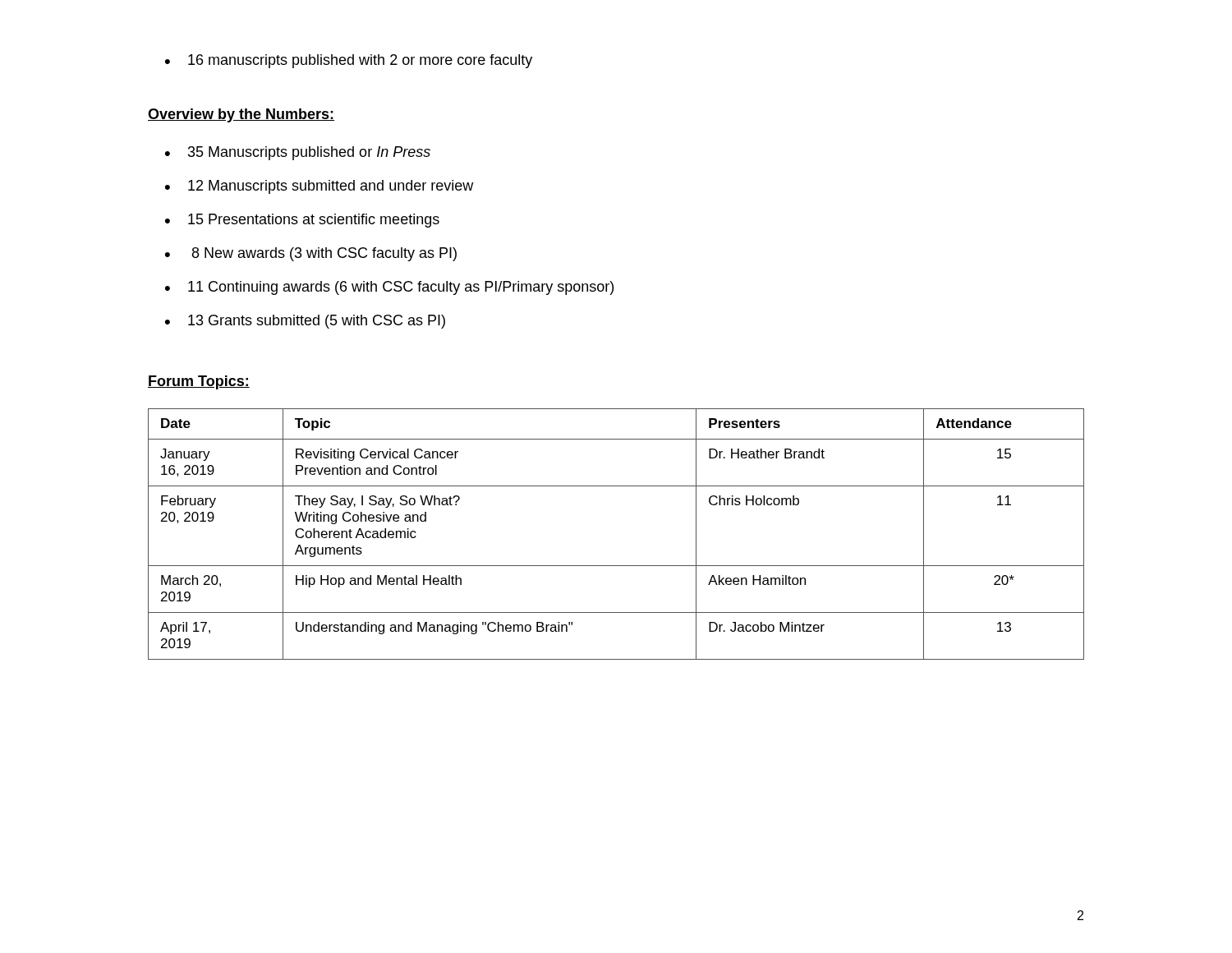Select the block starting "• 15 Presentations at scientific meetings"
The width and height of the screenshot is (1232, 953).
302,221
